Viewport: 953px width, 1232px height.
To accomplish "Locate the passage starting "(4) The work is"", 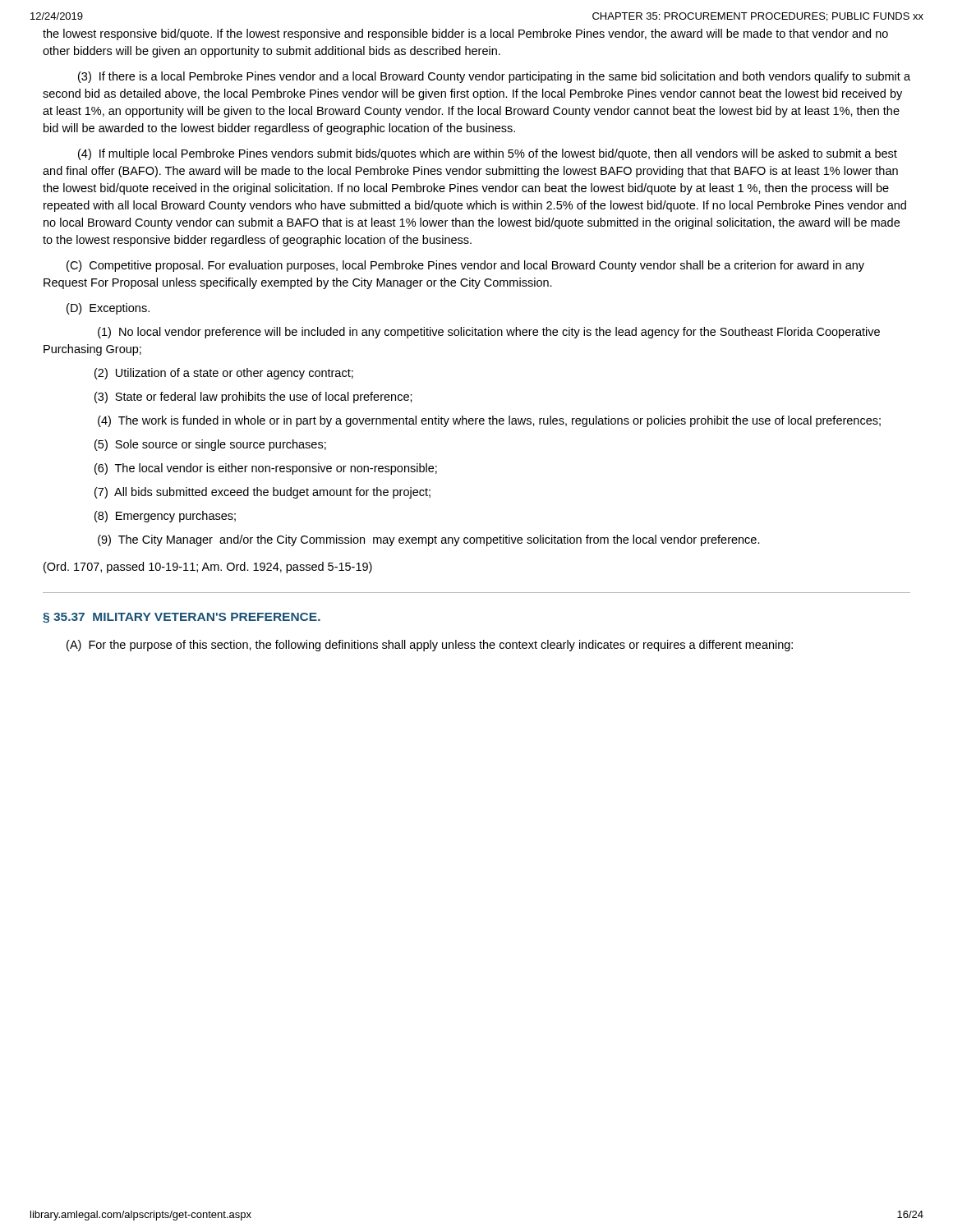I will coord(479,421).
